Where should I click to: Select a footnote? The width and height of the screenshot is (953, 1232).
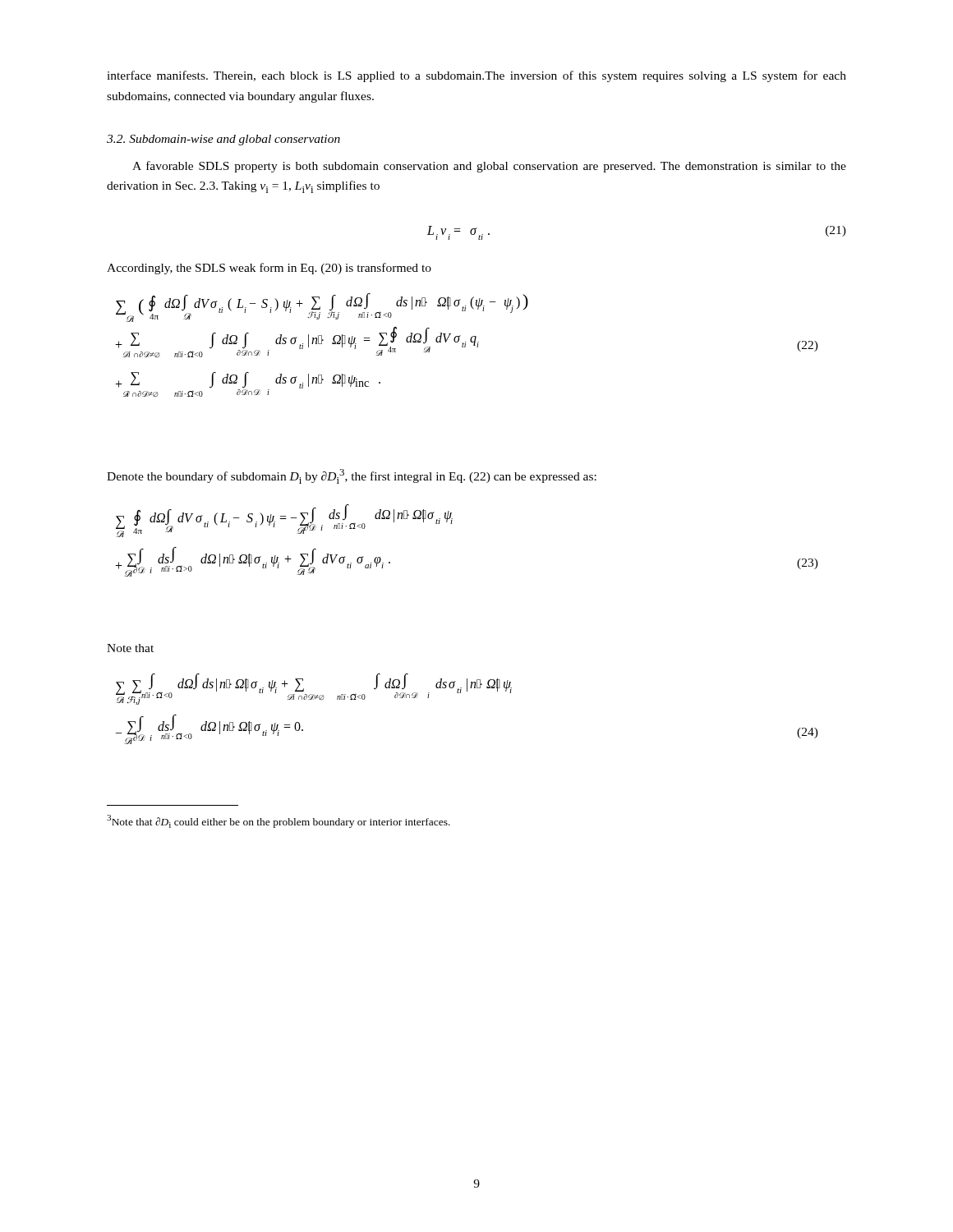pyautogui.click(x=279, y=821)
